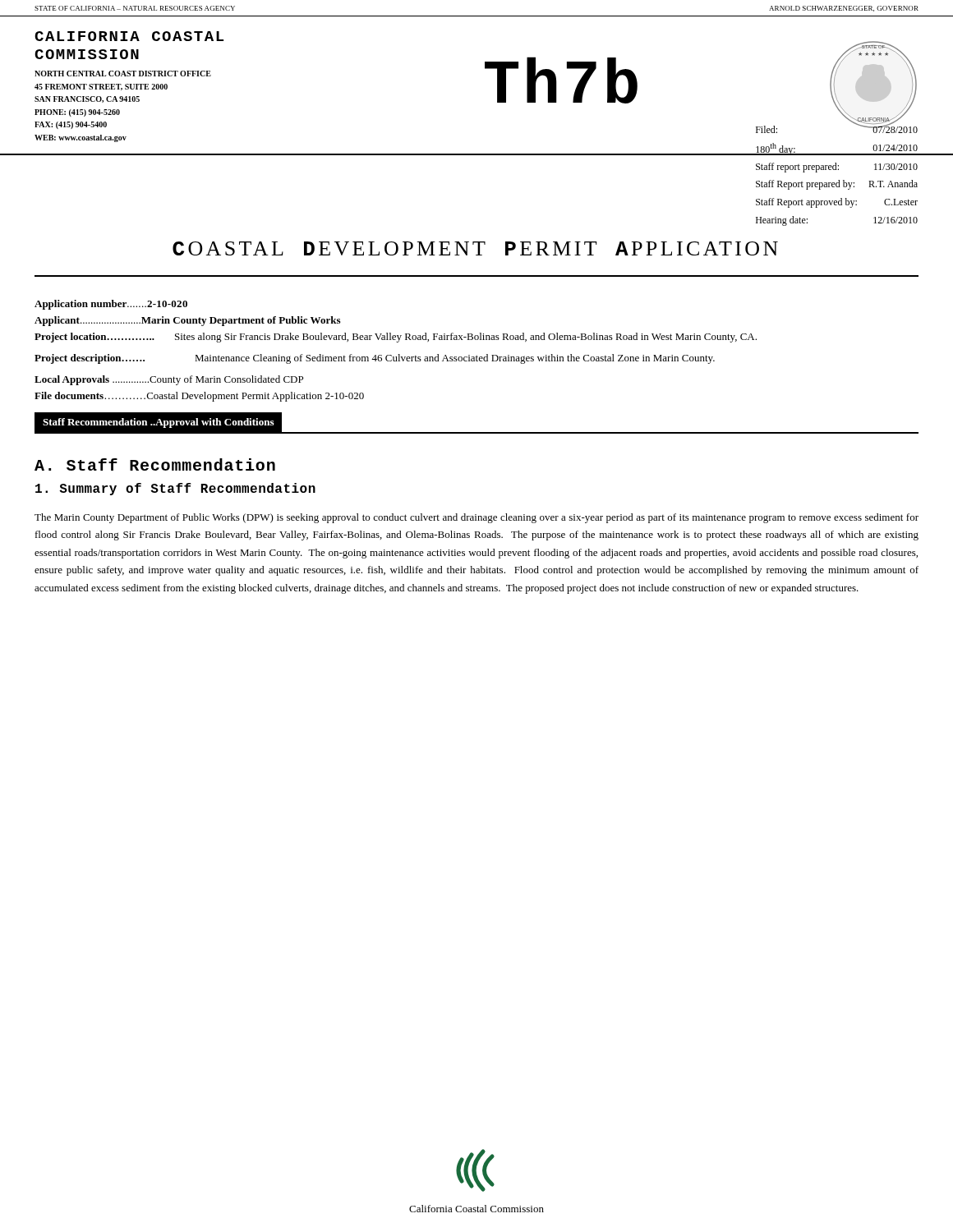Where does it say "1. Summary of Staff Recommendation"?
953x1232 pixels.
point(175,489)
